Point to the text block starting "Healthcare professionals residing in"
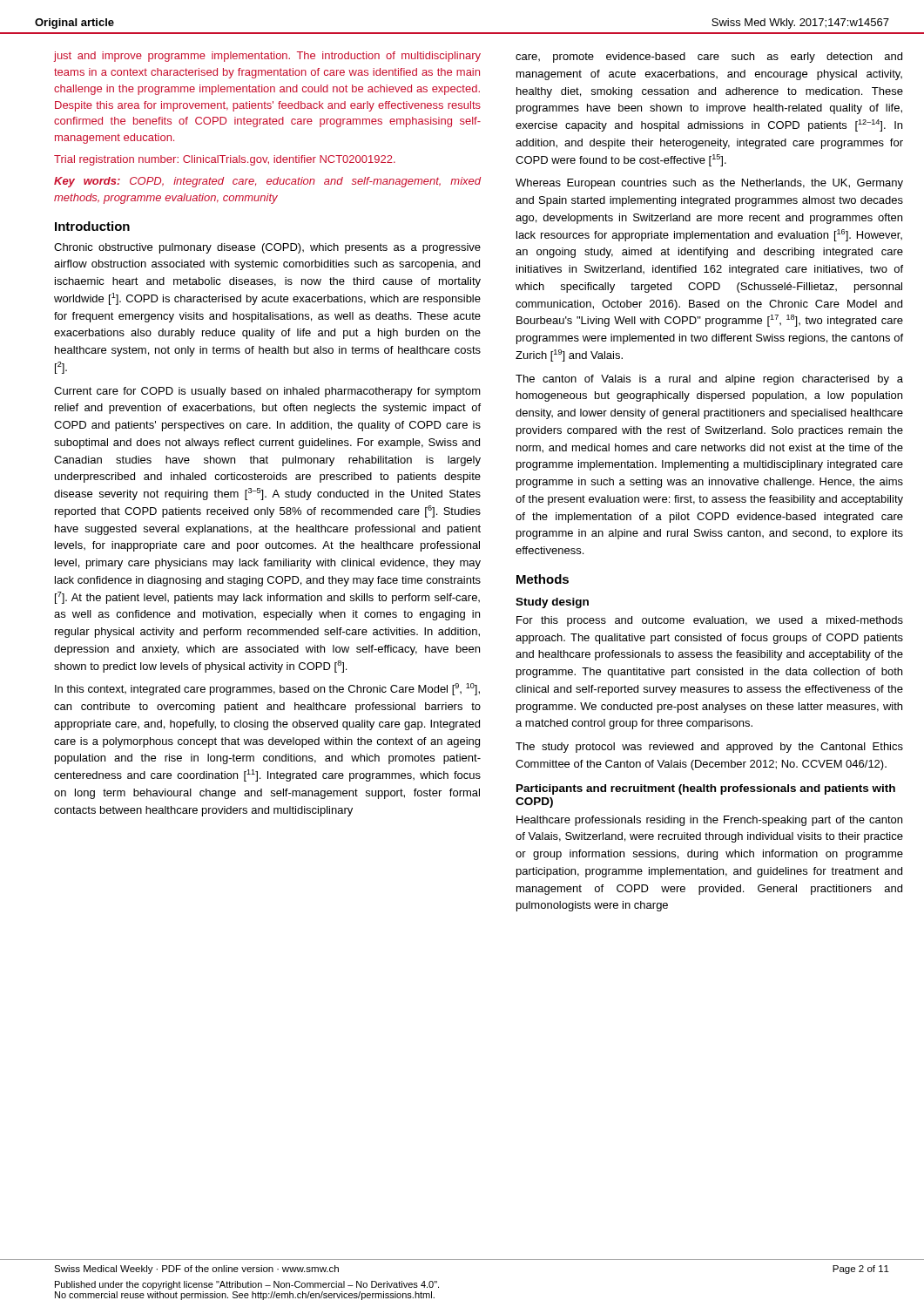 pos(709,862)
